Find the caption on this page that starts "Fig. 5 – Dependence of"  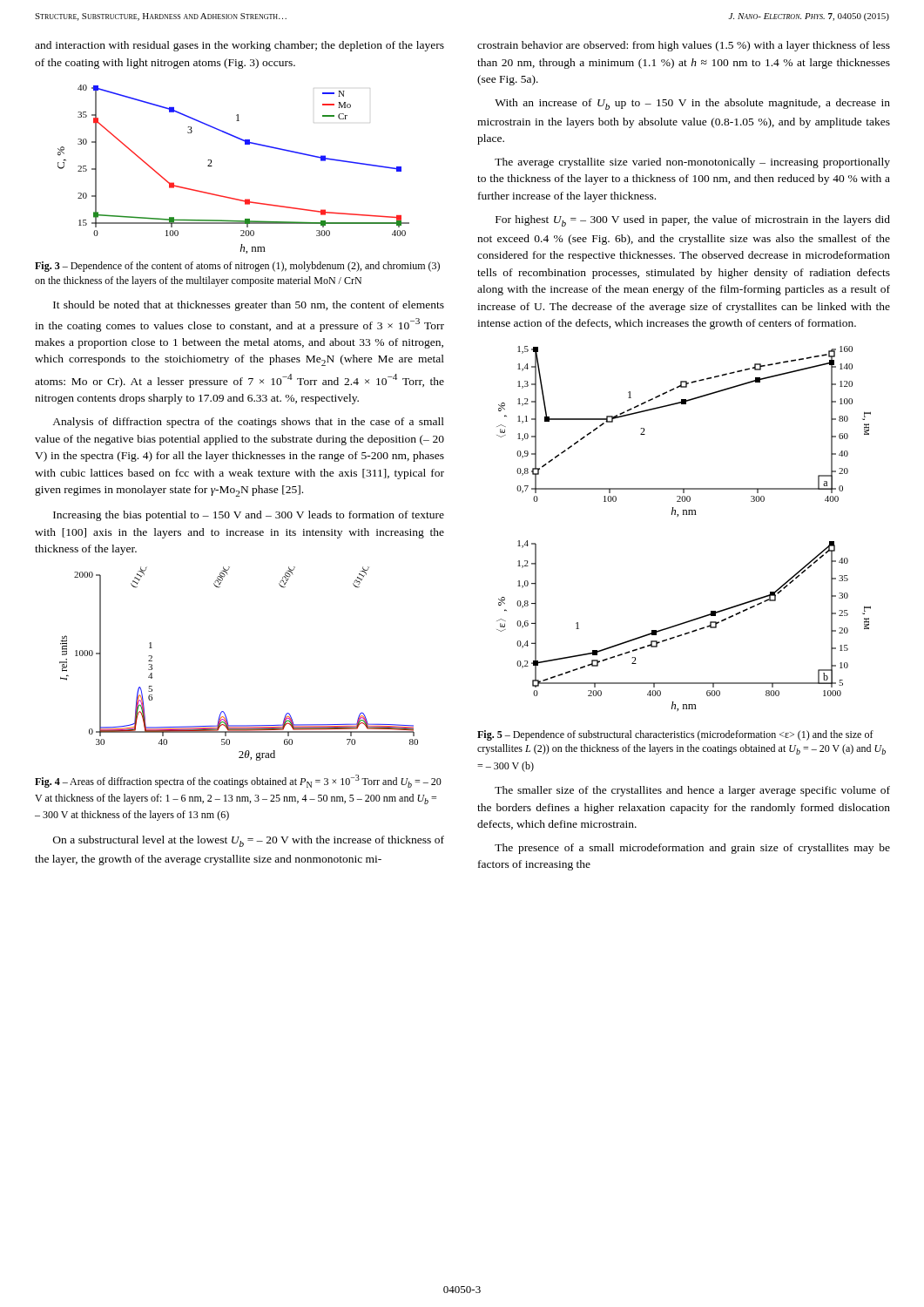coord(682,750)
